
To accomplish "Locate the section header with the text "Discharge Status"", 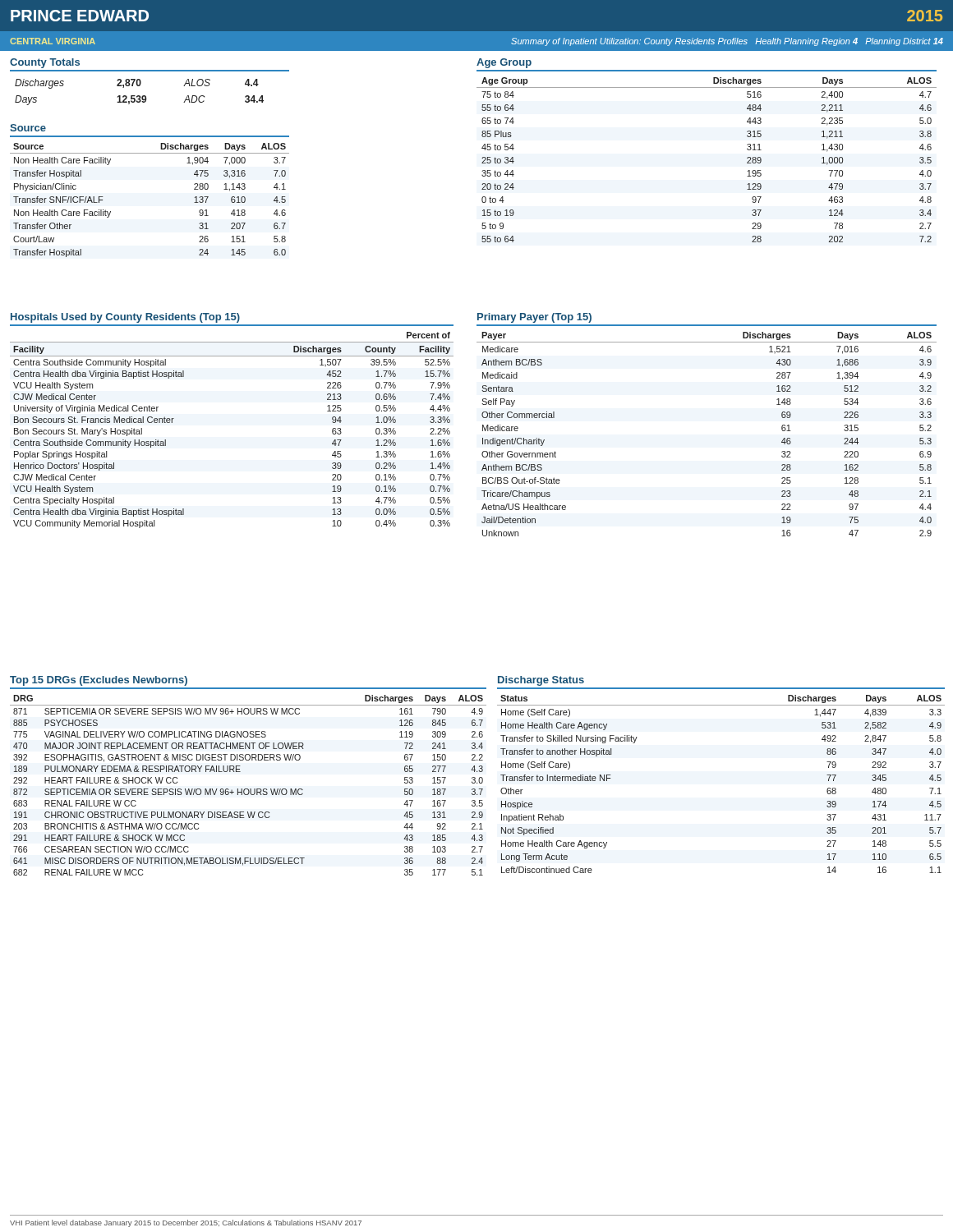I will 721,681.
